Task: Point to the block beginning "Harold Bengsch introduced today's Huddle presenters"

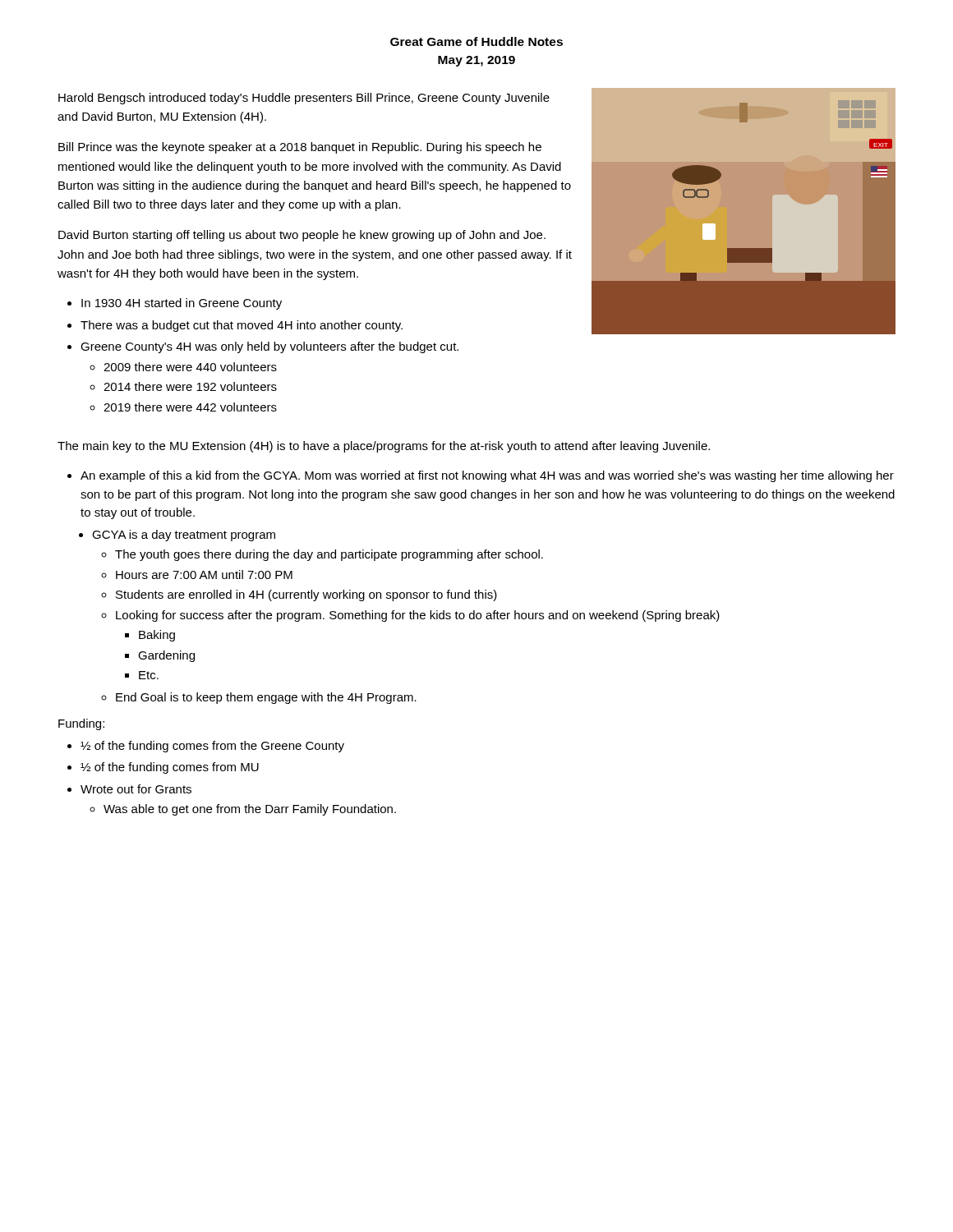Action: pos(315,107)
